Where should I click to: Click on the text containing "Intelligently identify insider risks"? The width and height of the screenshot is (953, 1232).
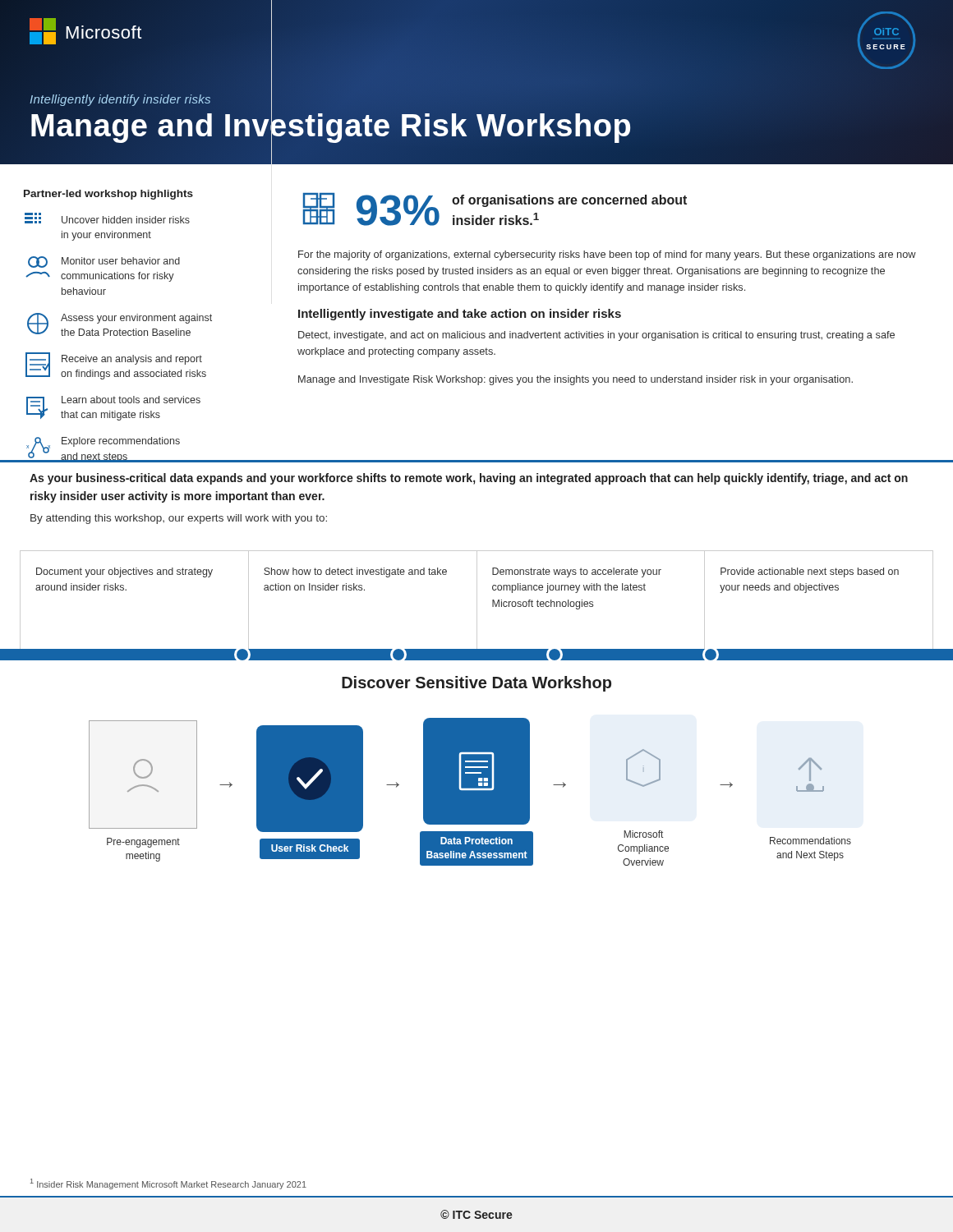120,99
